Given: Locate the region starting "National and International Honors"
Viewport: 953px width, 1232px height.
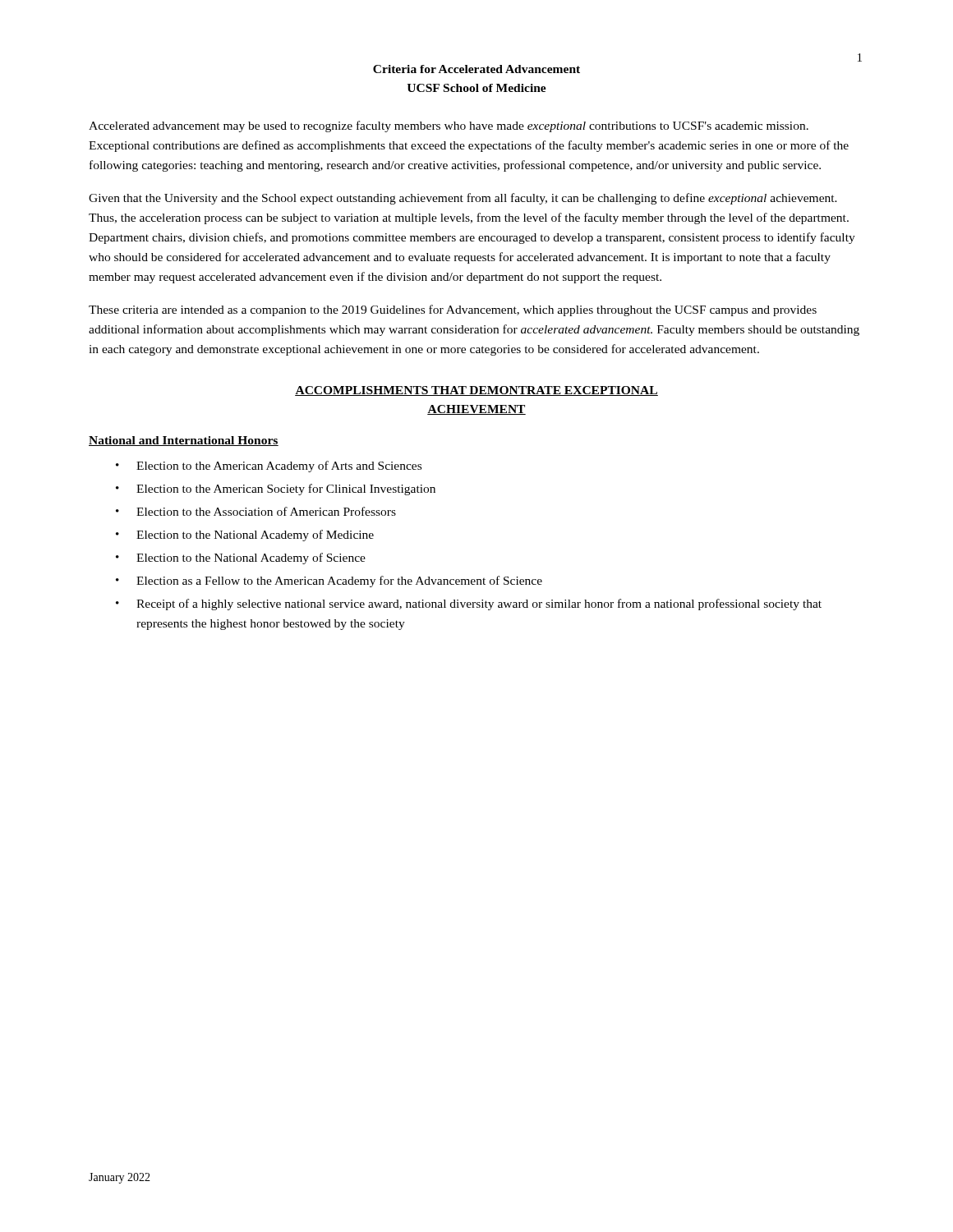Looking at the screenshot, I should pos(183,440).
